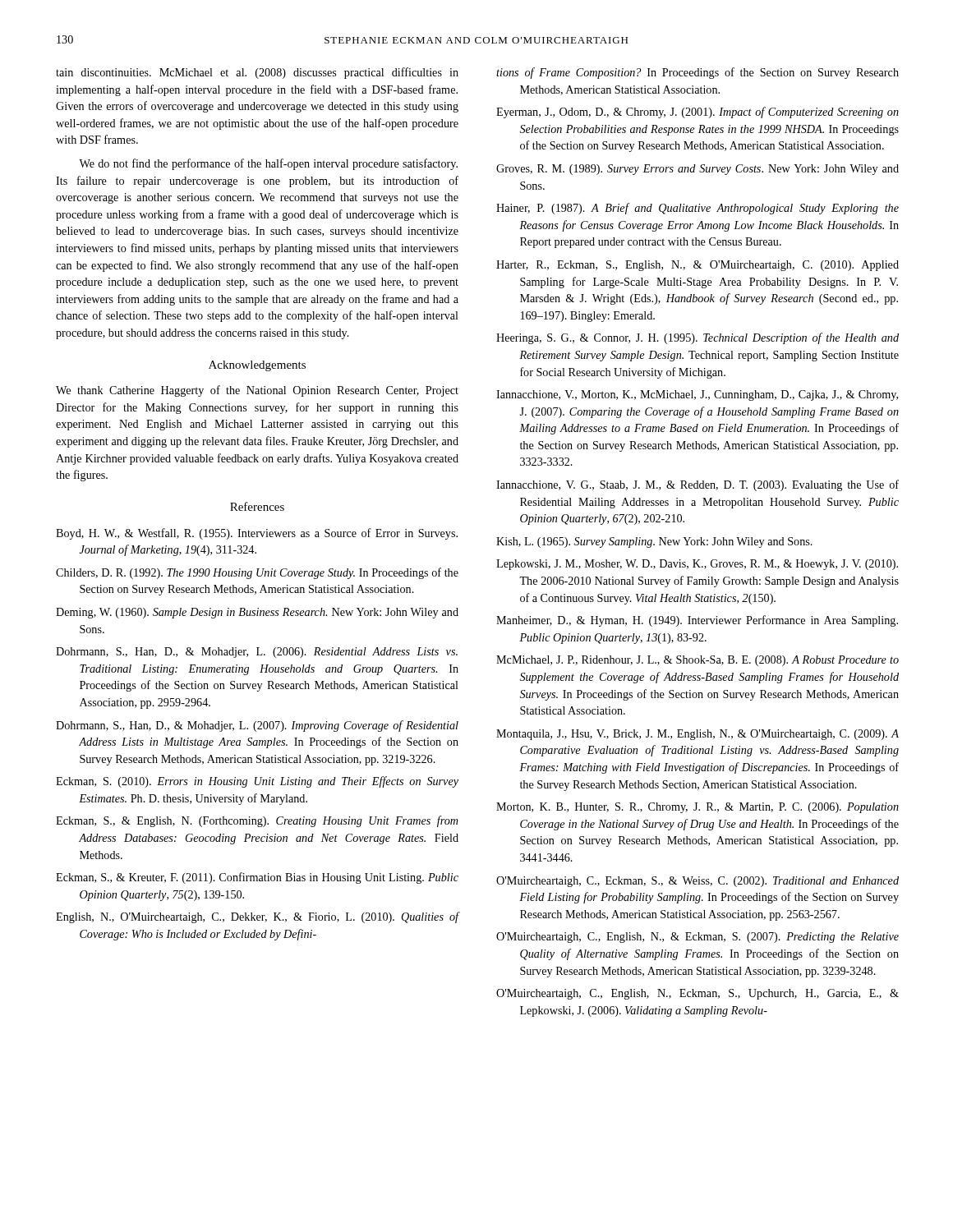Image resolution: width=953 pixels, height=1232 pixels.
Task: Point to the block beginning "Deming, W. (1960). Sample Design in Business Research."
Action: pos(257,620)
